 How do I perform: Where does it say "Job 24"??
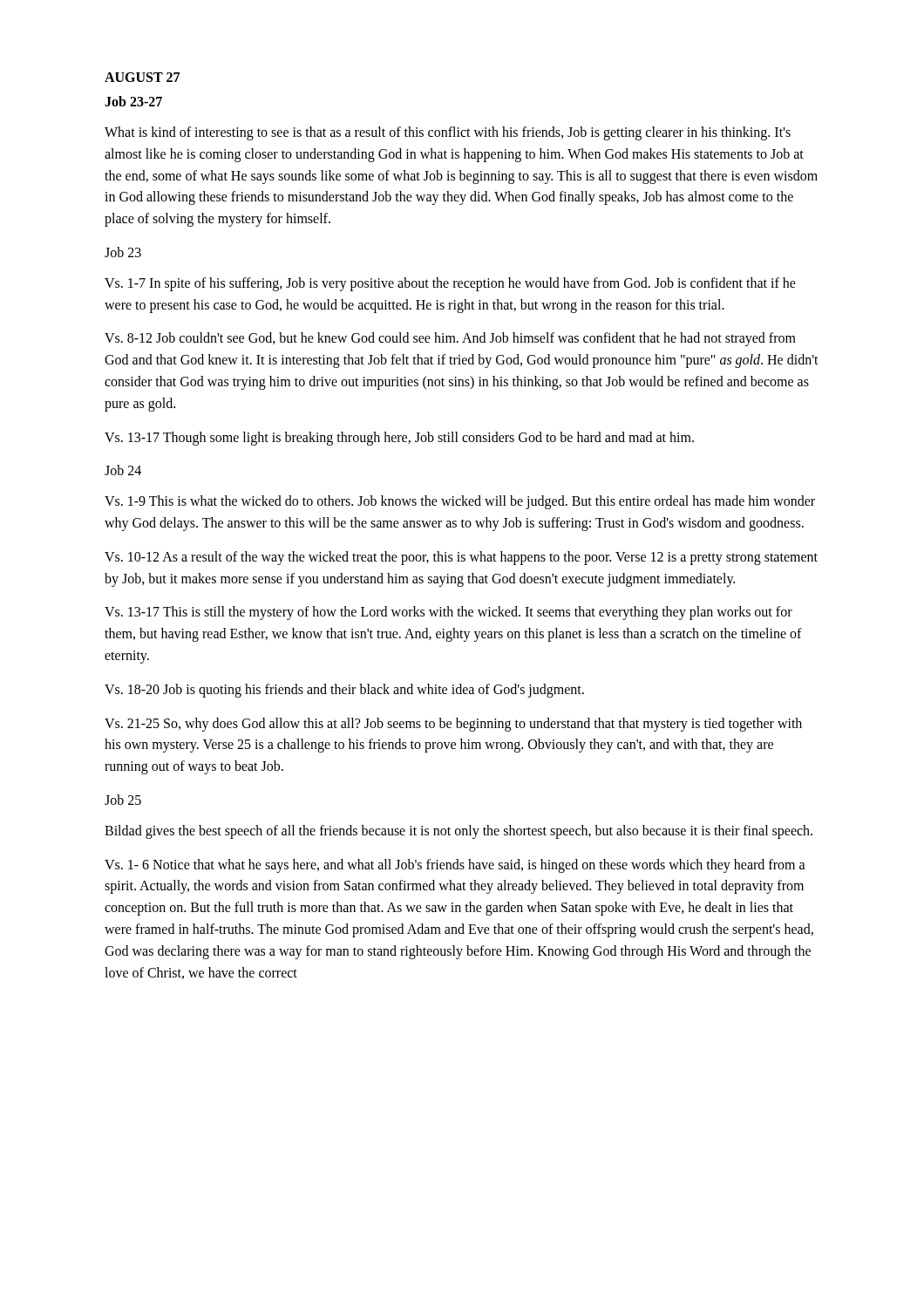pyautogui.click(x=123, y=471)
